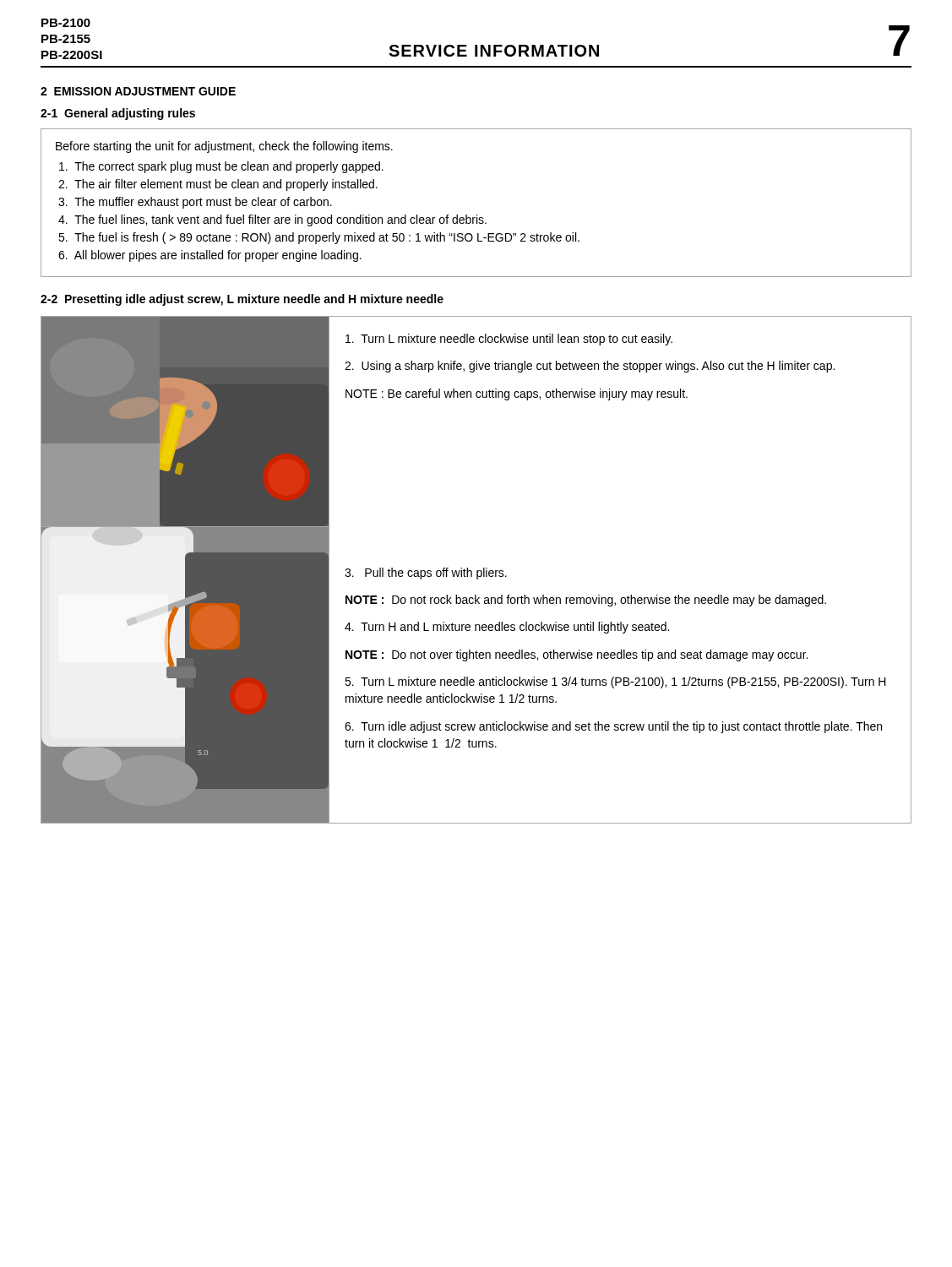Click on the text starting "Turn L mixture needle anticlockwise"

point(616,690)
